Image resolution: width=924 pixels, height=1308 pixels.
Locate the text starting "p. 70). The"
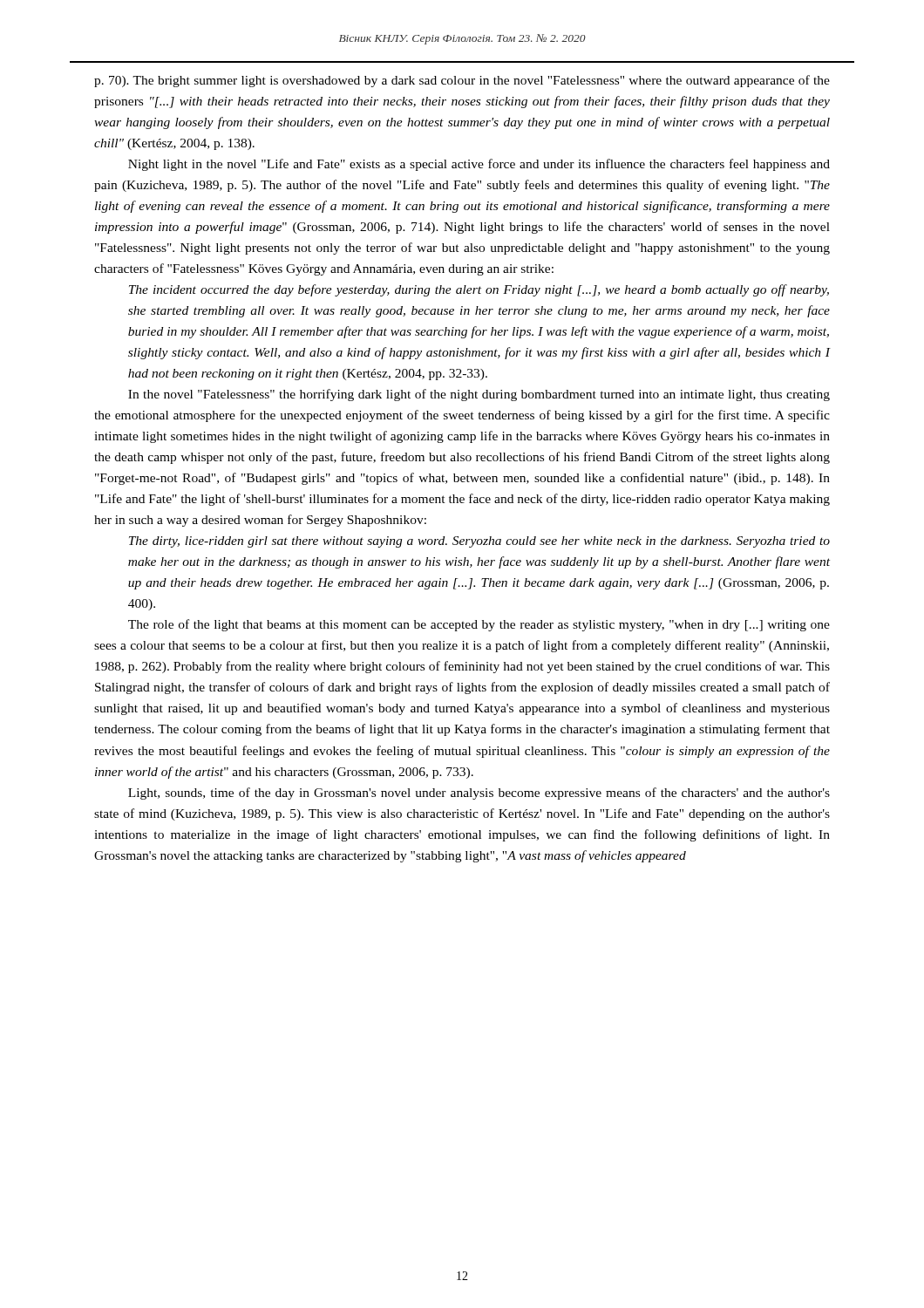pyautogui.click(x=462, y=112)
